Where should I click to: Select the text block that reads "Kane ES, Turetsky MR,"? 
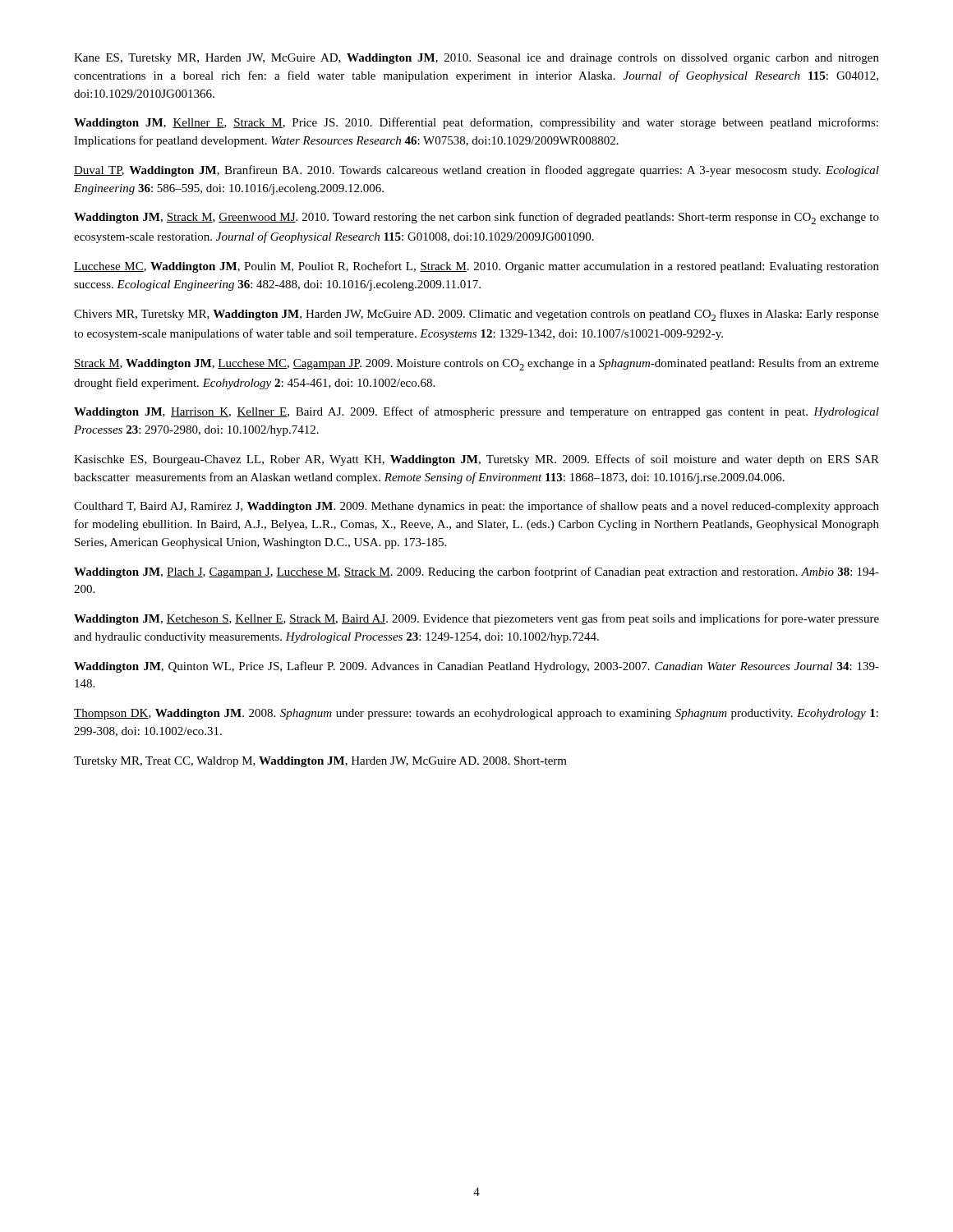[x=476, y=75]
